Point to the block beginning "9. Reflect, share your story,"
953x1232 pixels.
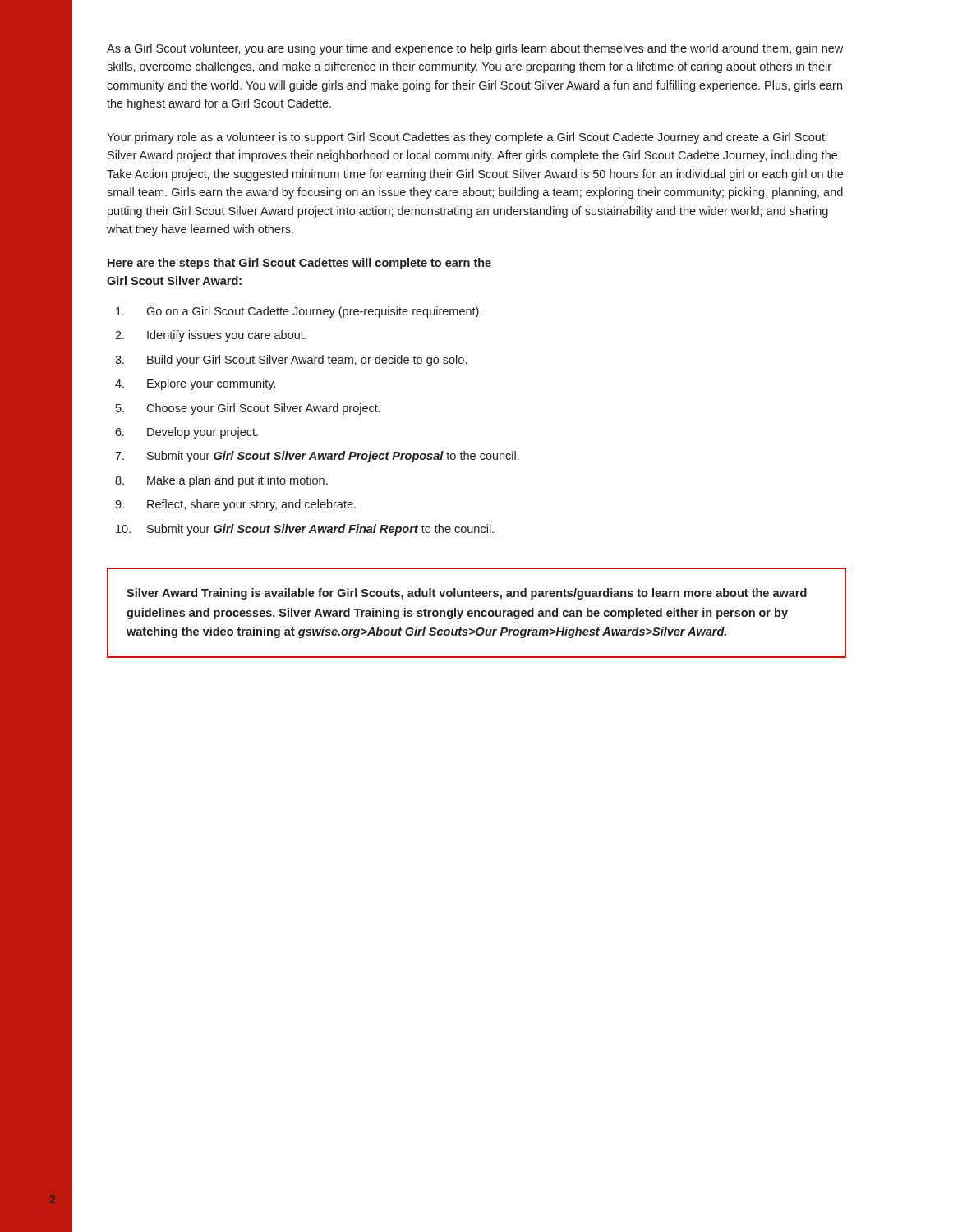(235, 505)
